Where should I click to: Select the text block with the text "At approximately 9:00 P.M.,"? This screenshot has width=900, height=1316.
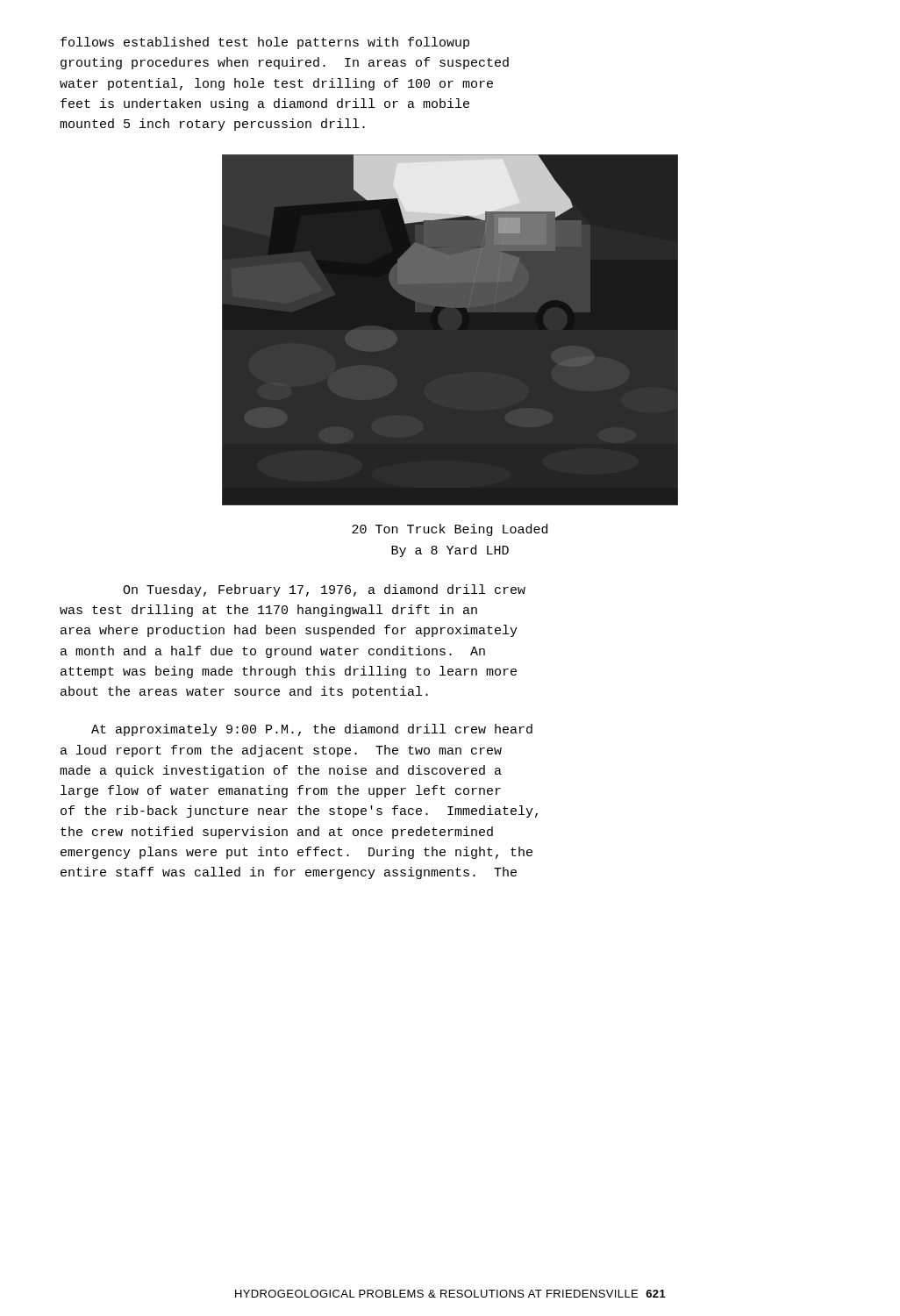(301, 802)
